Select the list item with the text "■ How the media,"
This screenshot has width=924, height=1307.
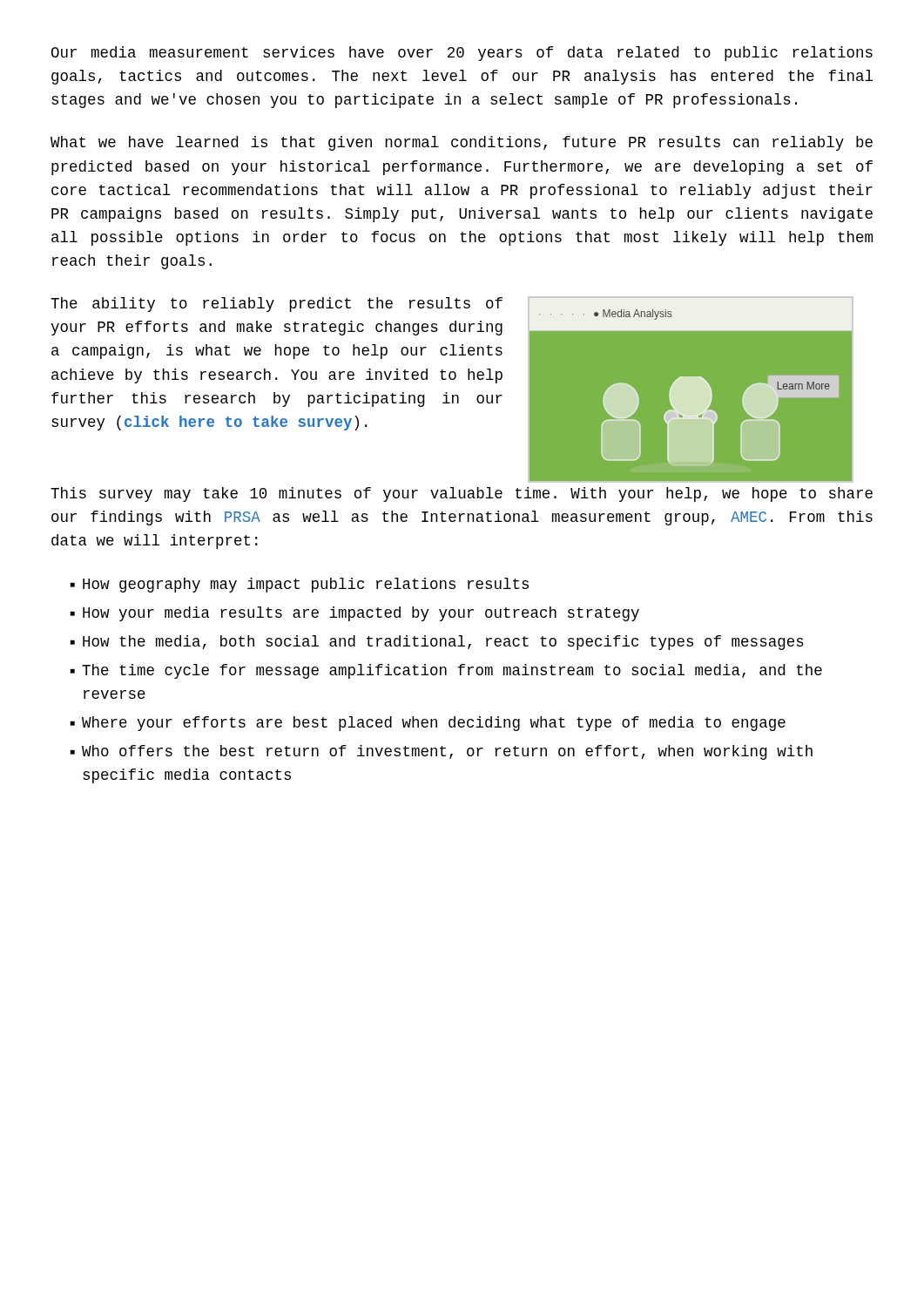click(462, 642)
